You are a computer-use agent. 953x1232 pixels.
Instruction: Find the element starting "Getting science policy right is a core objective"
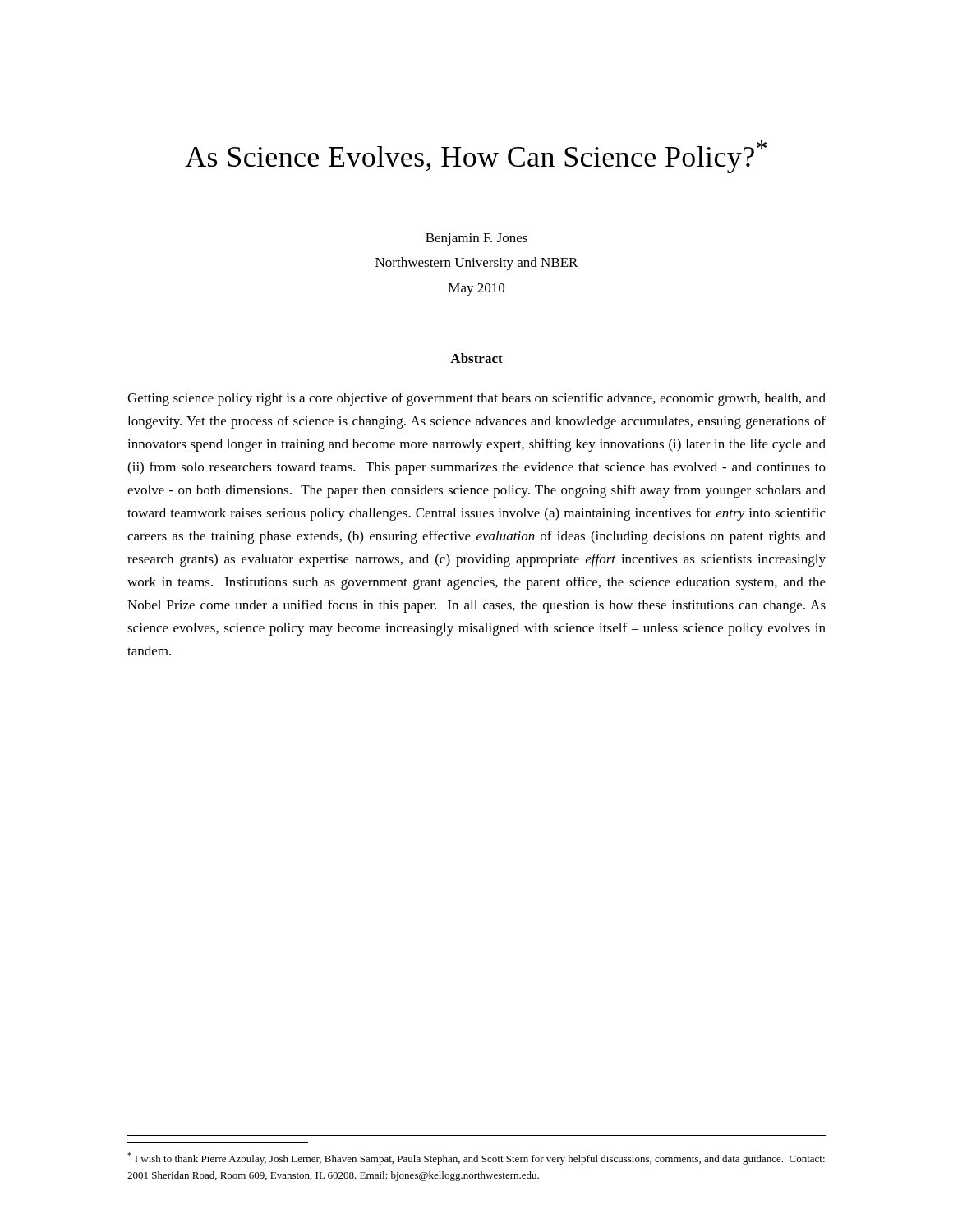476,524
